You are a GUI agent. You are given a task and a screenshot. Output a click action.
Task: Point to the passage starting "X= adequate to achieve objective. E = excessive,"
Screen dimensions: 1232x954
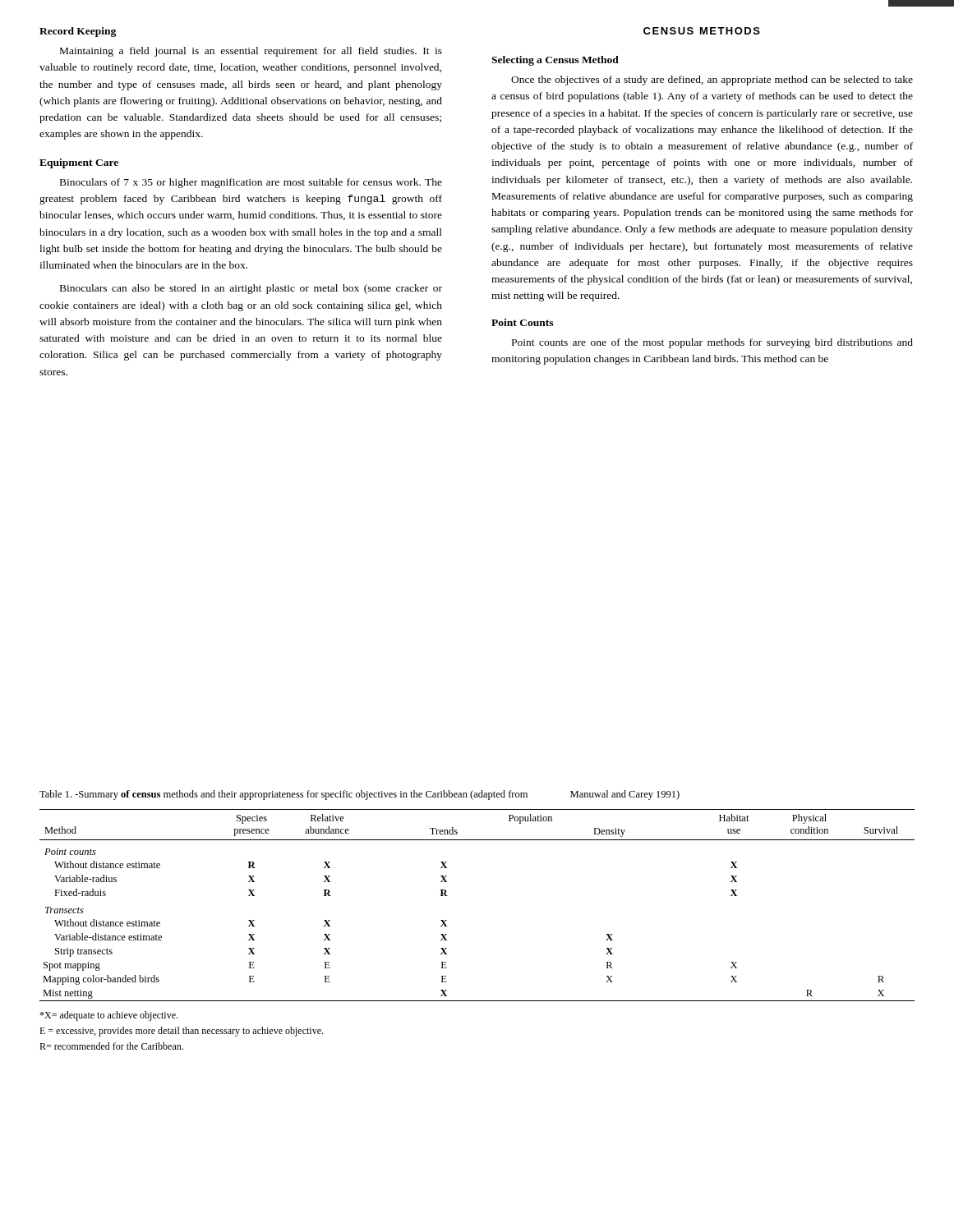[182, 1031]
